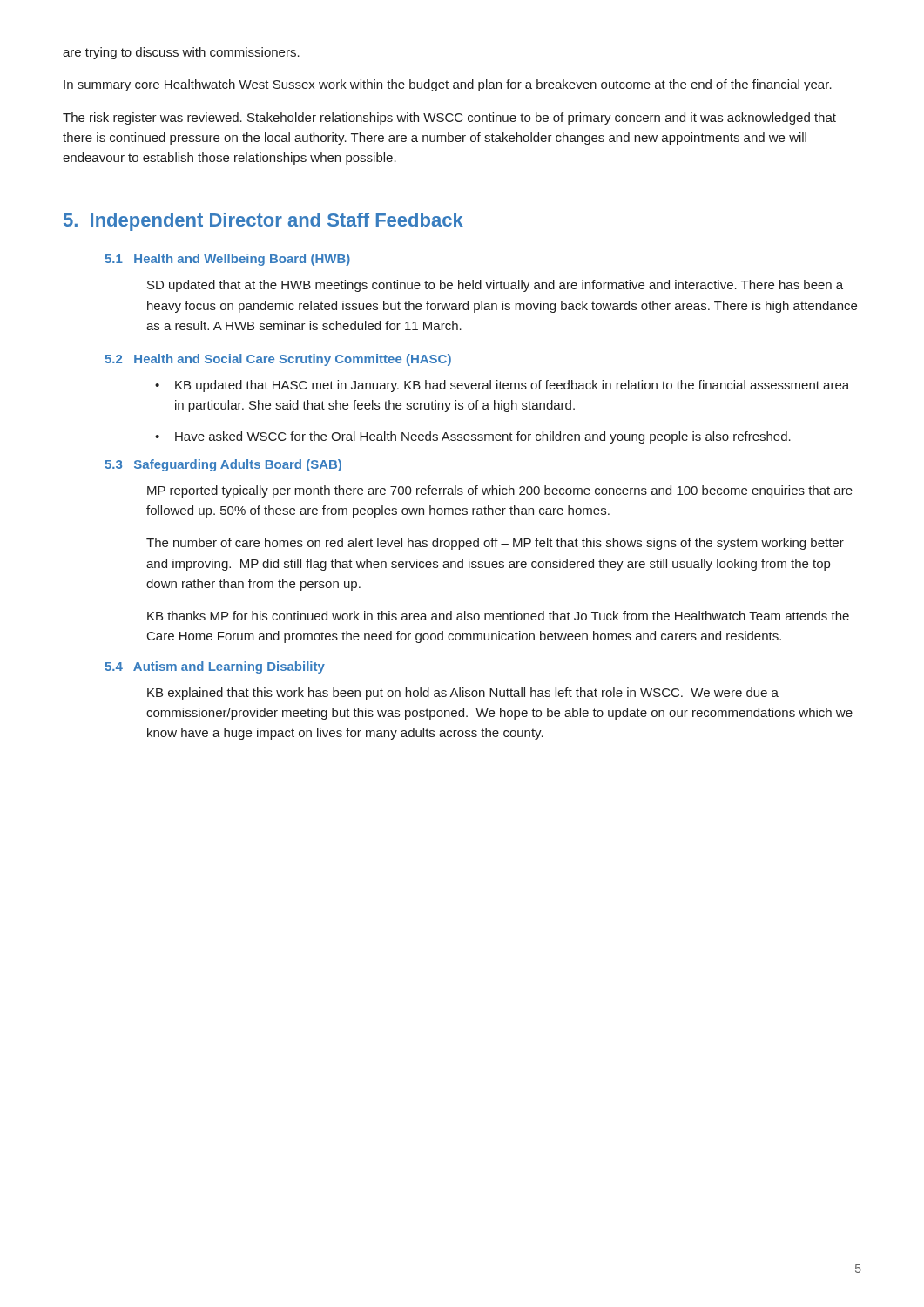Locate the text block that reads "KB explained that this work"

[499, 712]
